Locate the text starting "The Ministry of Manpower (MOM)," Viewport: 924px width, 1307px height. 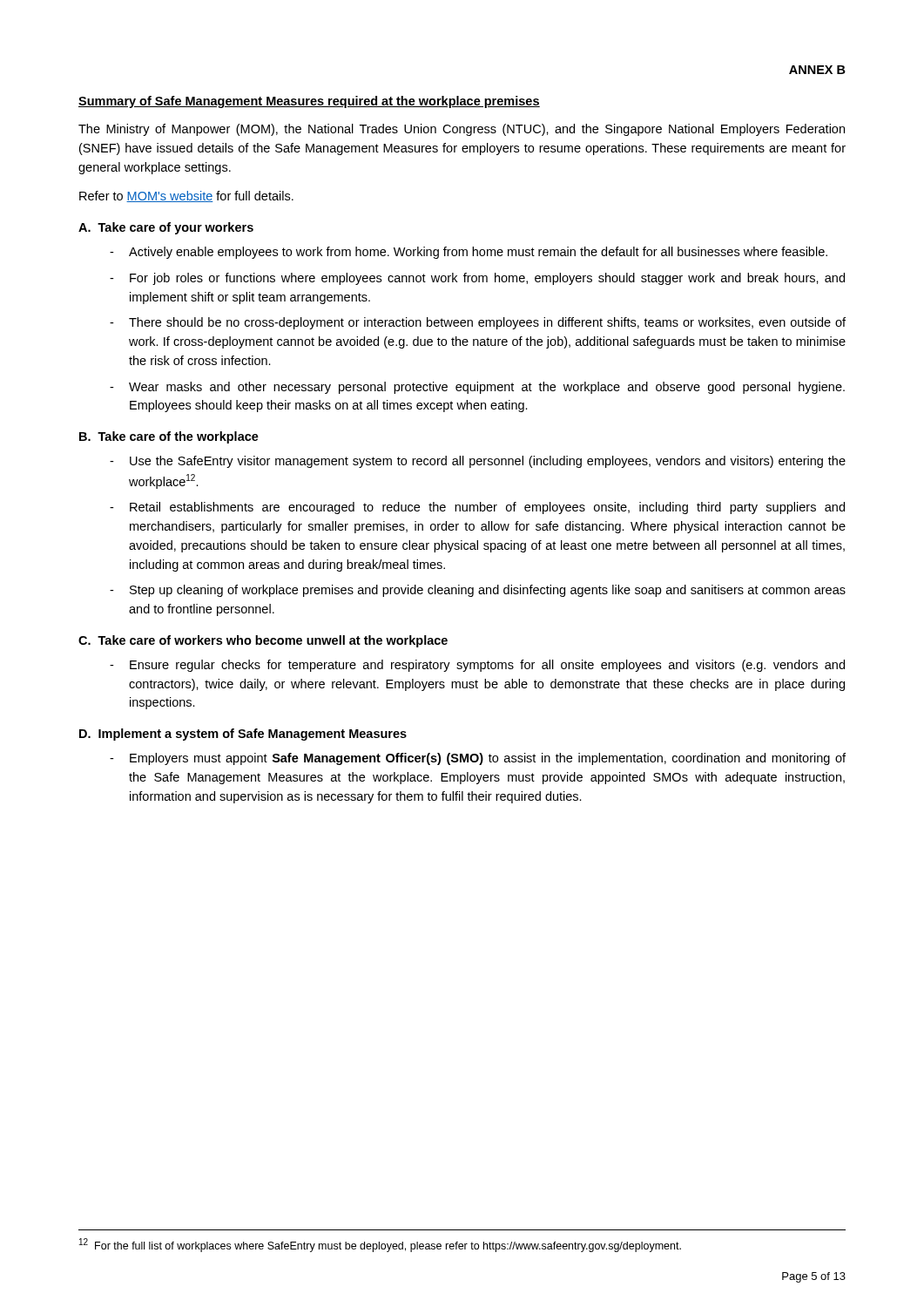[x=462, y=148]
